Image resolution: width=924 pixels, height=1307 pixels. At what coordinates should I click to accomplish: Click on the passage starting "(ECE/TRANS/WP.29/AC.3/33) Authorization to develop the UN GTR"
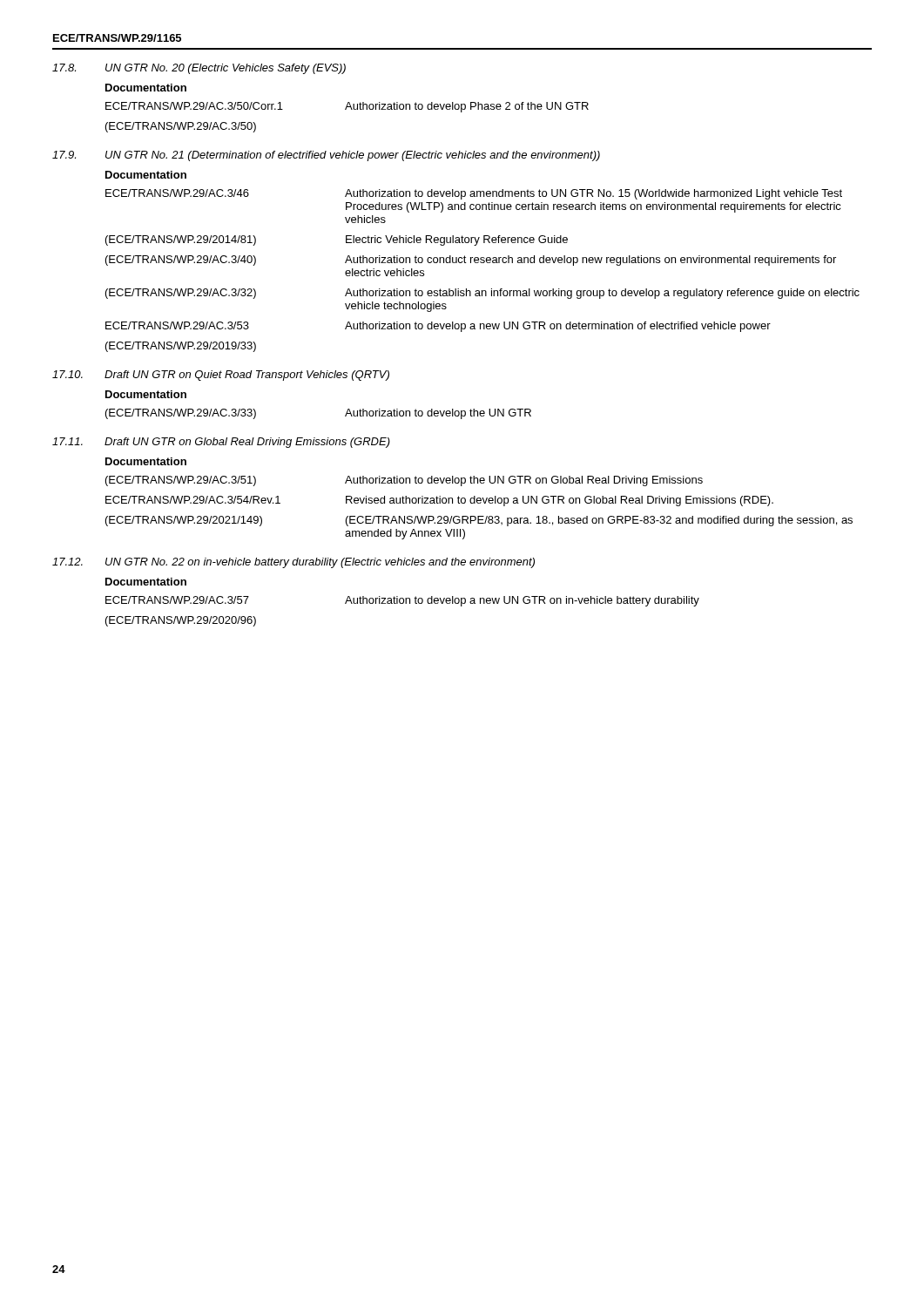(488, 413)
